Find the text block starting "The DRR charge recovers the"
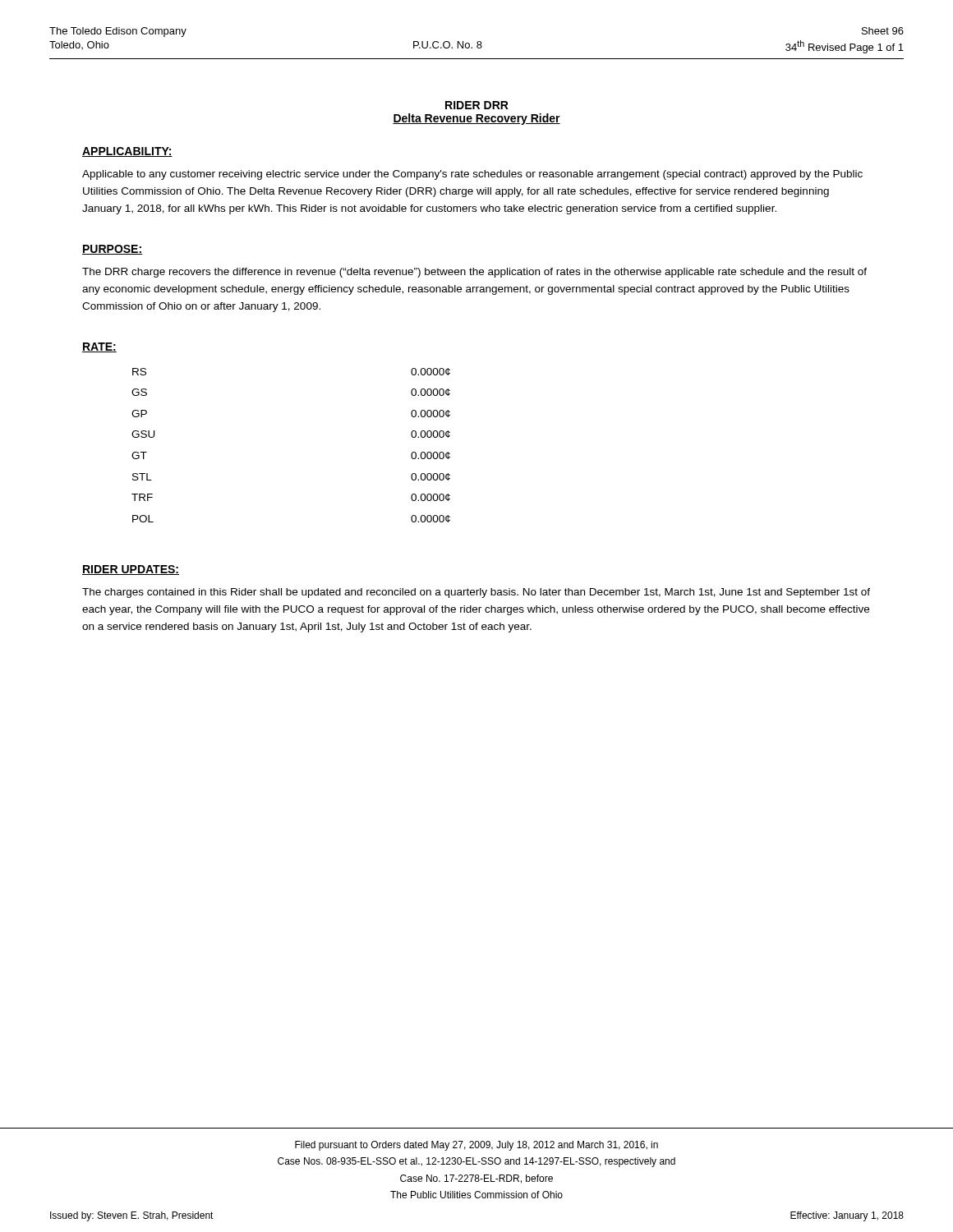 coord(474,288)
